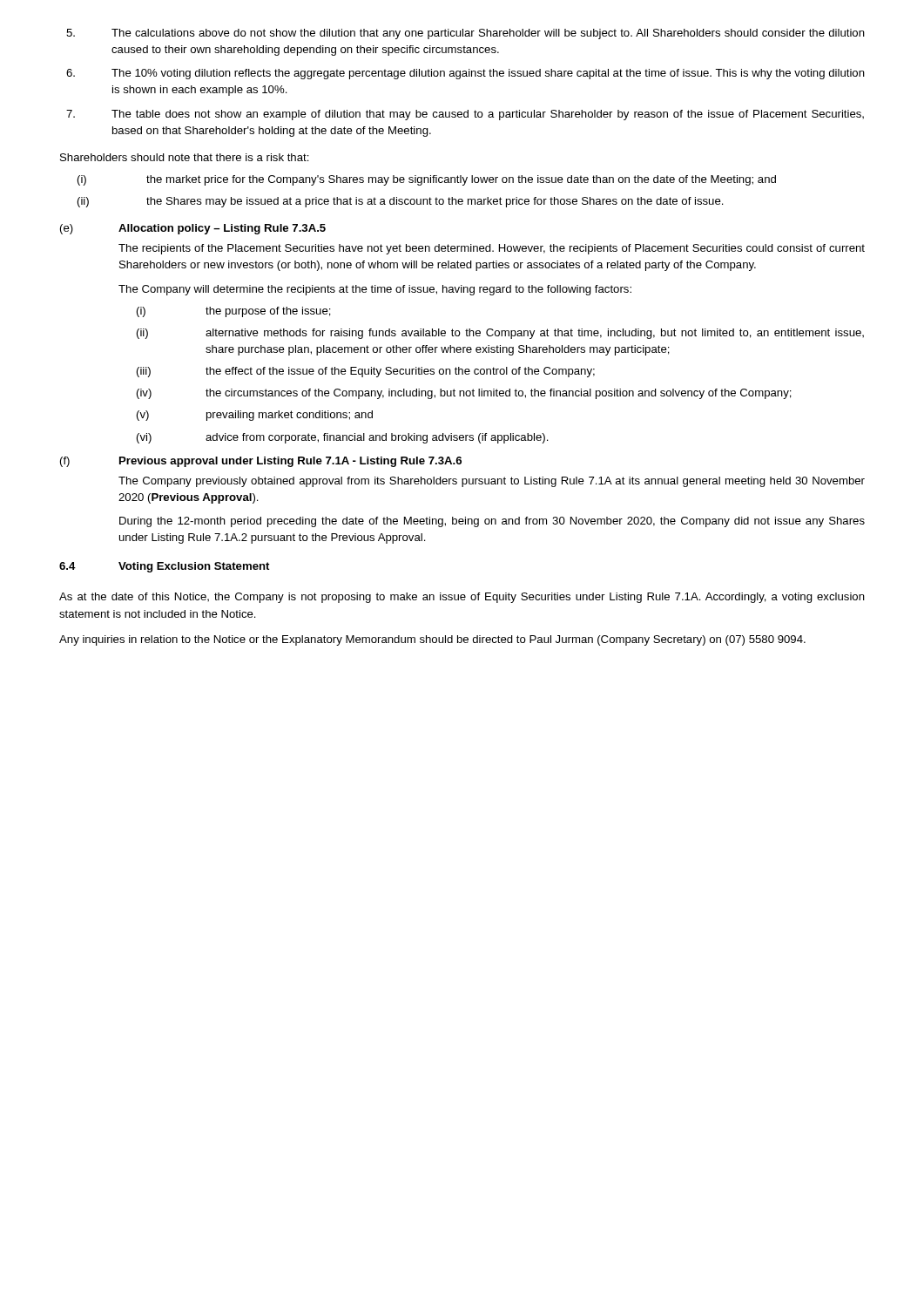Select the list item with the text "(i) the market price for the"

pos(462,179)
